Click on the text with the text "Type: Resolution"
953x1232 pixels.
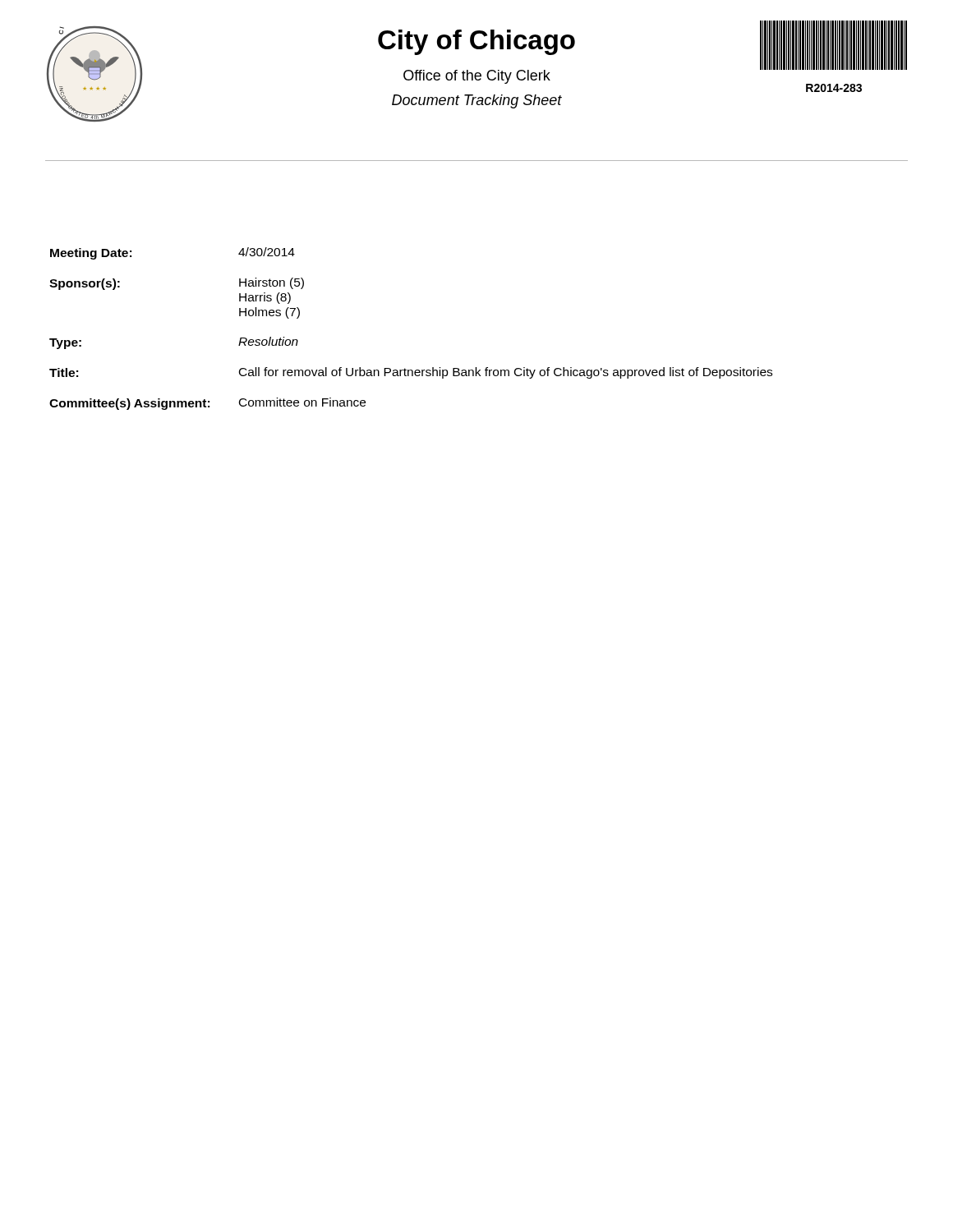click(66, 343)
